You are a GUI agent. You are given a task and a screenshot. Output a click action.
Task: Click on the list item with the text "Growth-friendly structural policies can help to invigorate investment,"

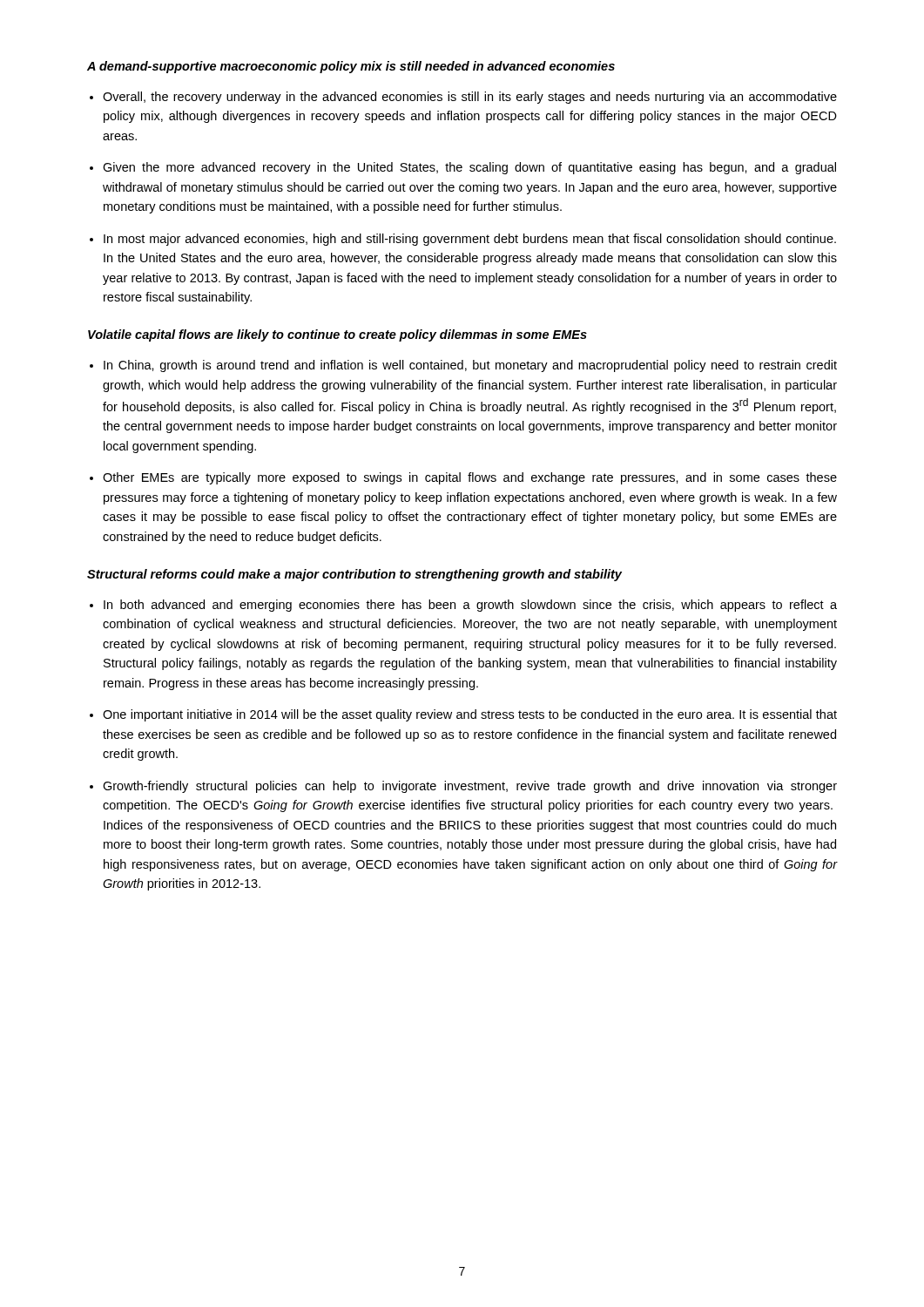click(x=470, y=835)
